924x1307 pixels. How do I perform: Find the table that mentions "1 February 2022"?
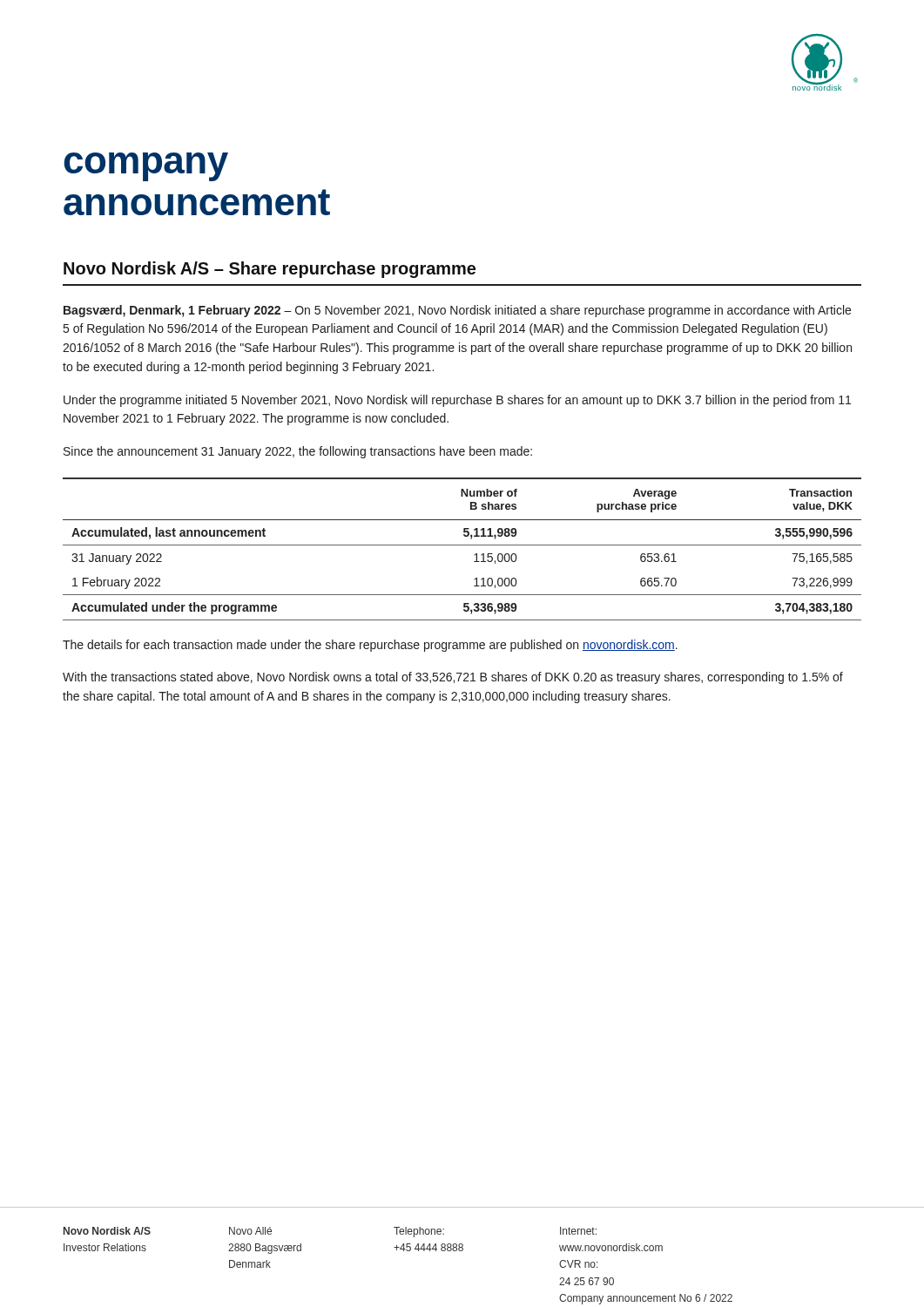462,549
